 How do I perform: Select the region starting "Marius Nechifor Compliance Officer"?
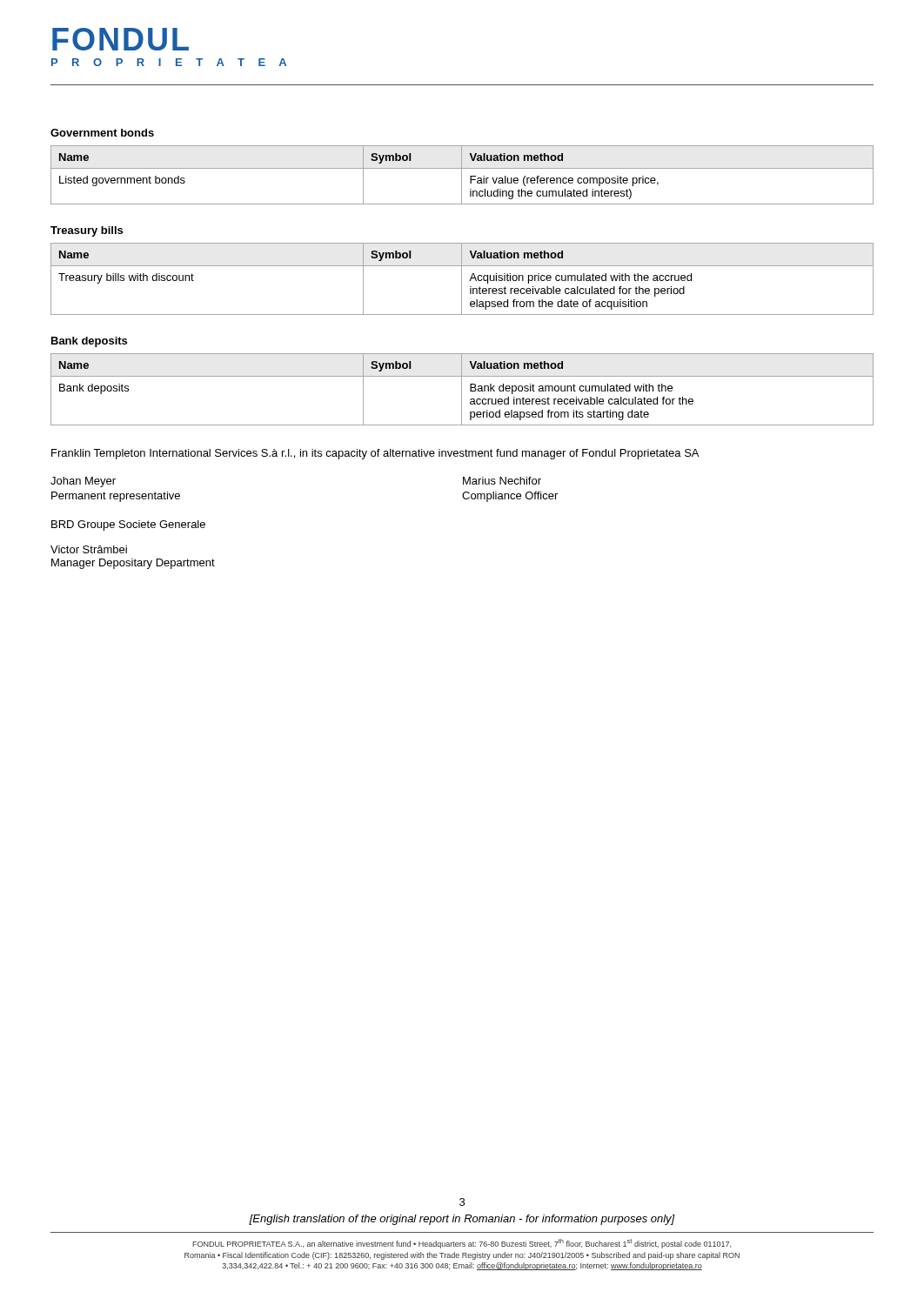pyautogui.click(x=502, y=481)
